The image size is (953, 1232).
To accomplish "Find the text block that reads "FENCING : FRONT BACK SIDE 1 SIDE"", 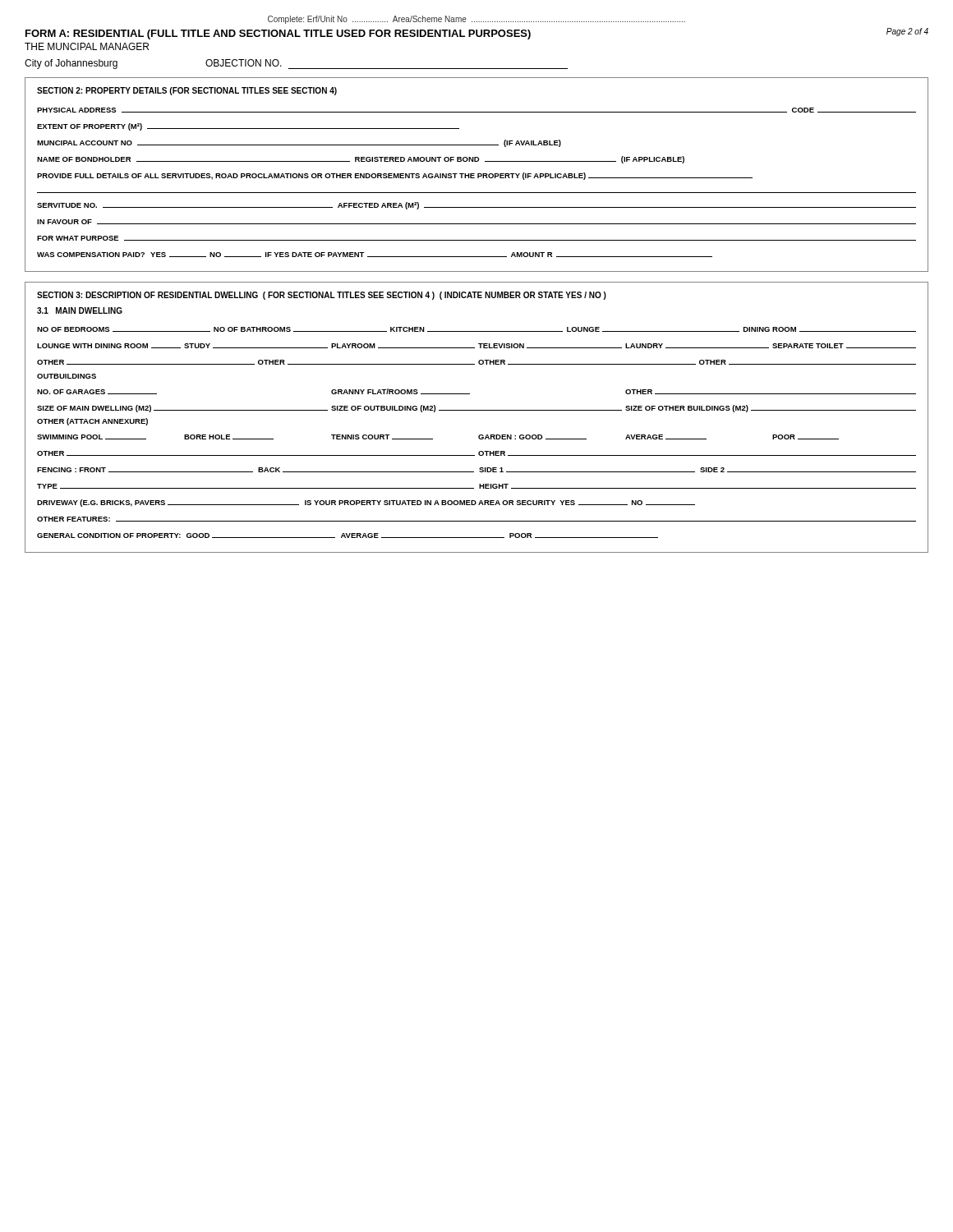I will 476,468.
